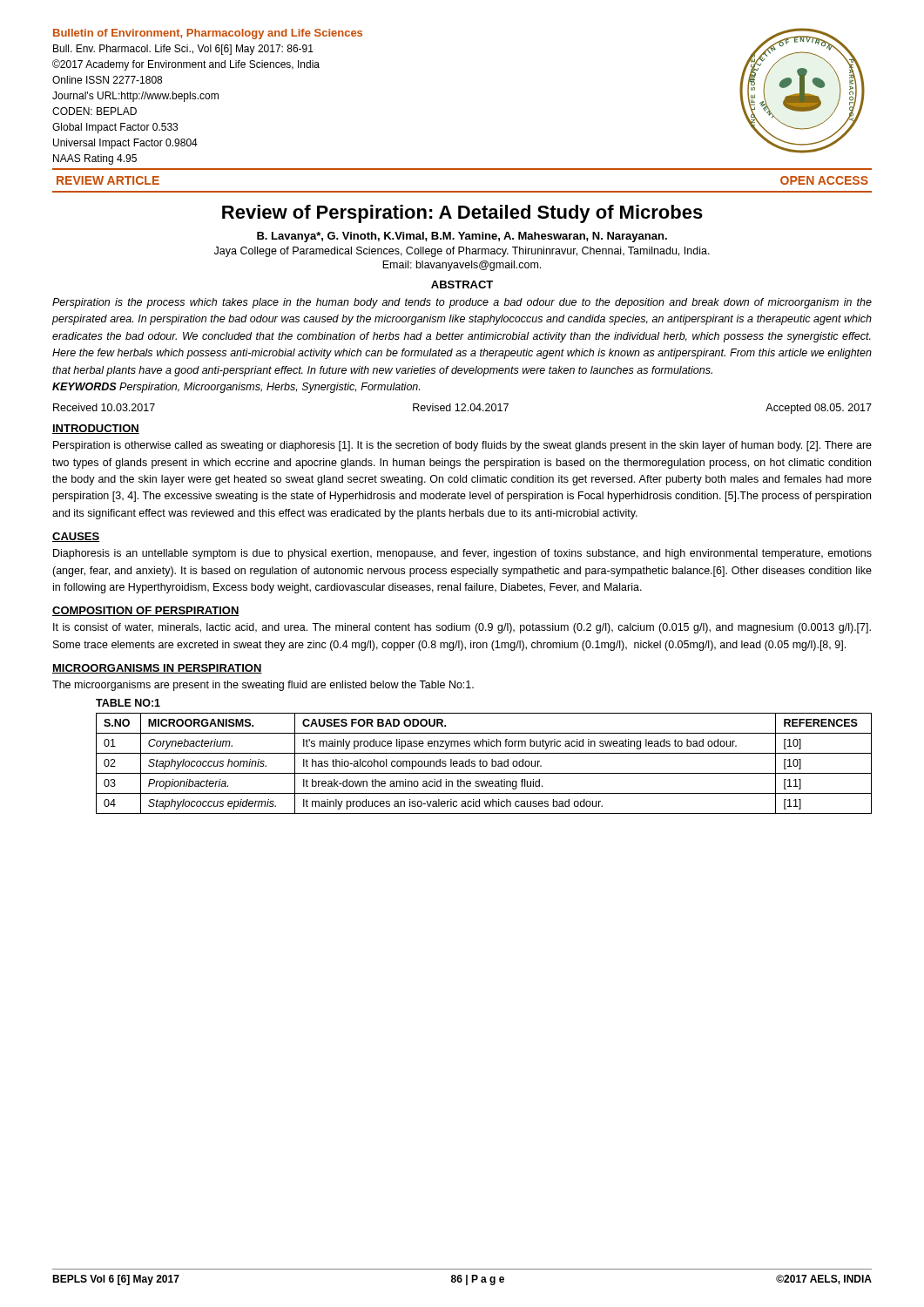Click on the text block that says "Received 10.03.2017 Revised 12.04.2017 Accepted 08.05."
924x1307 pixels.
click(x=462, y=408)
